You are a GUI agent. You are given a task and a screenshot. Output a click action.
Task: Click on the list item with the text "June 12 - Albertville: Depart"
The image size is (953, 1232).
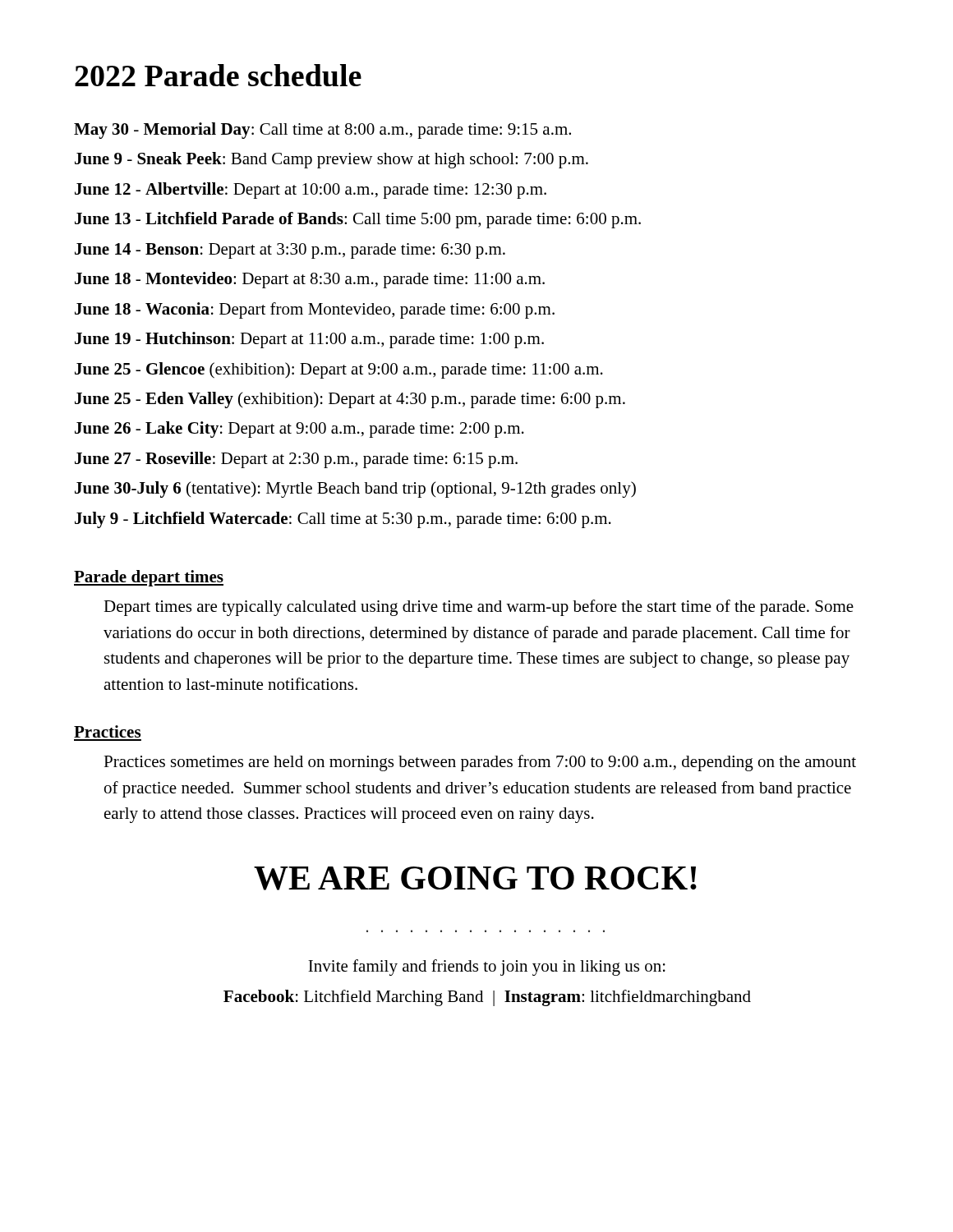(311, 189)
